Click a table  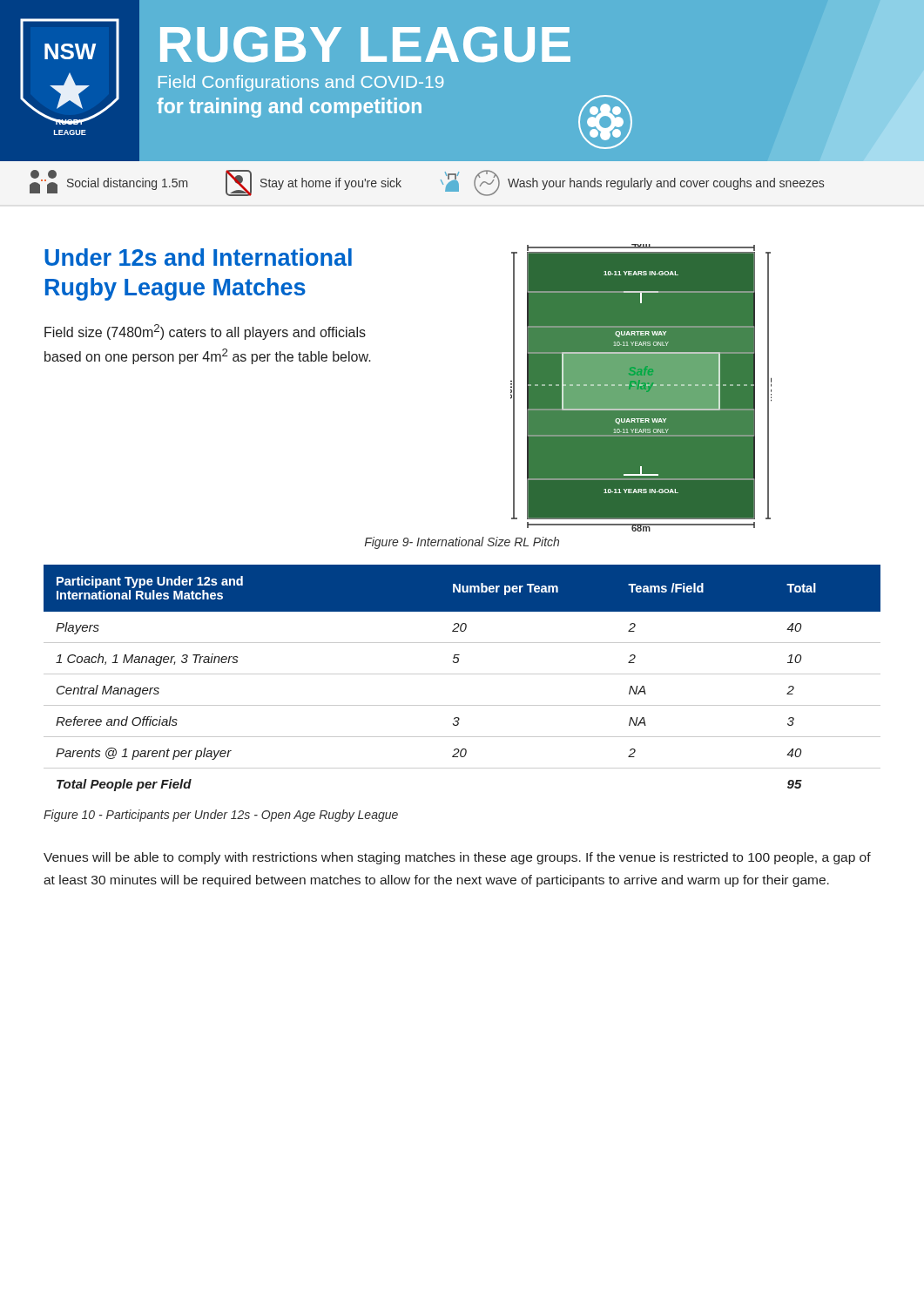462,682
